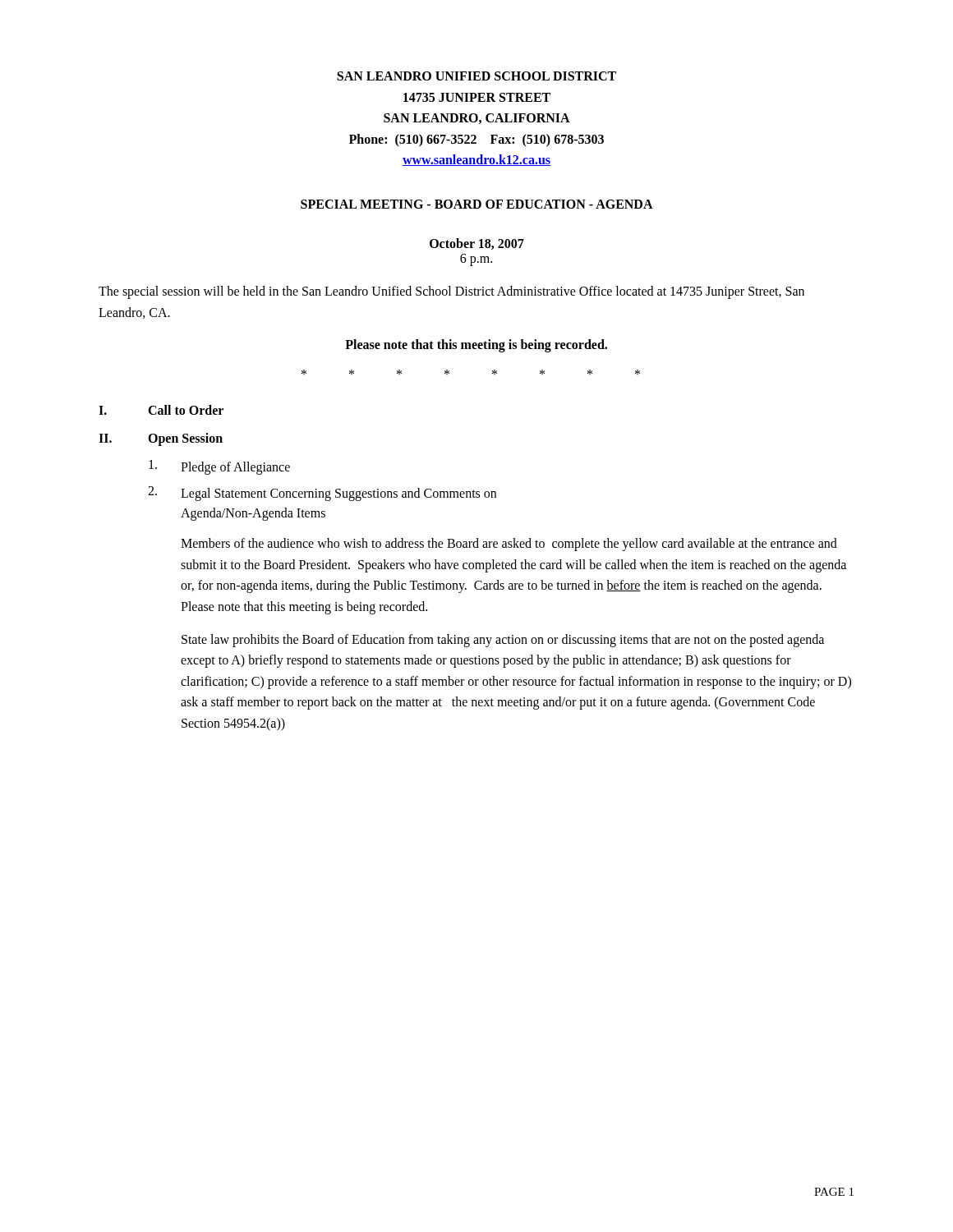Locate the text block starting "October 18, 2007 6 p.m."
Screen dimensions: 1232x953
[x=476, y=251]
